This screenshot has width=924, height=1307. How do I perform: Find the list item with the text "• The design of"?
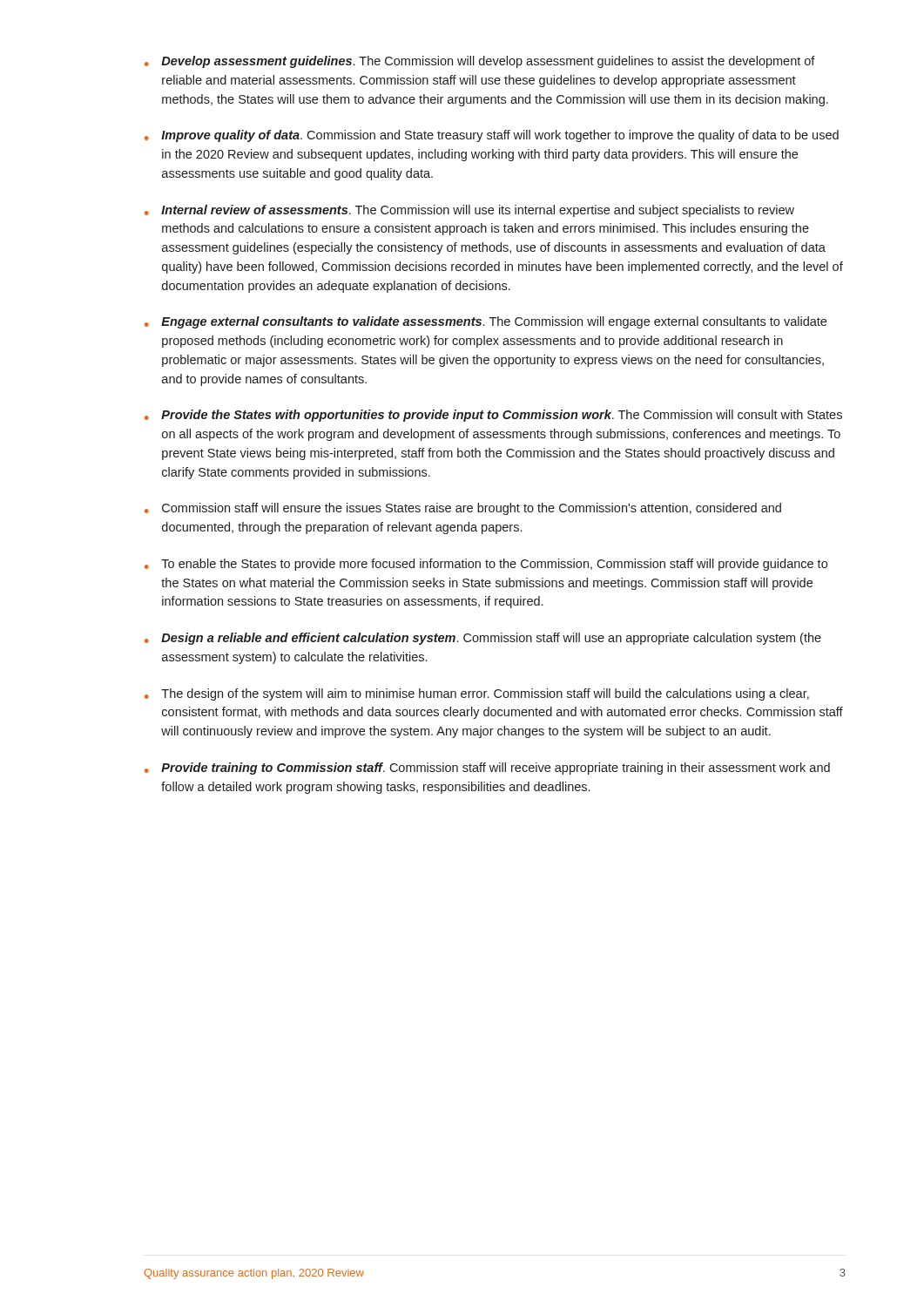coord(495,713)
